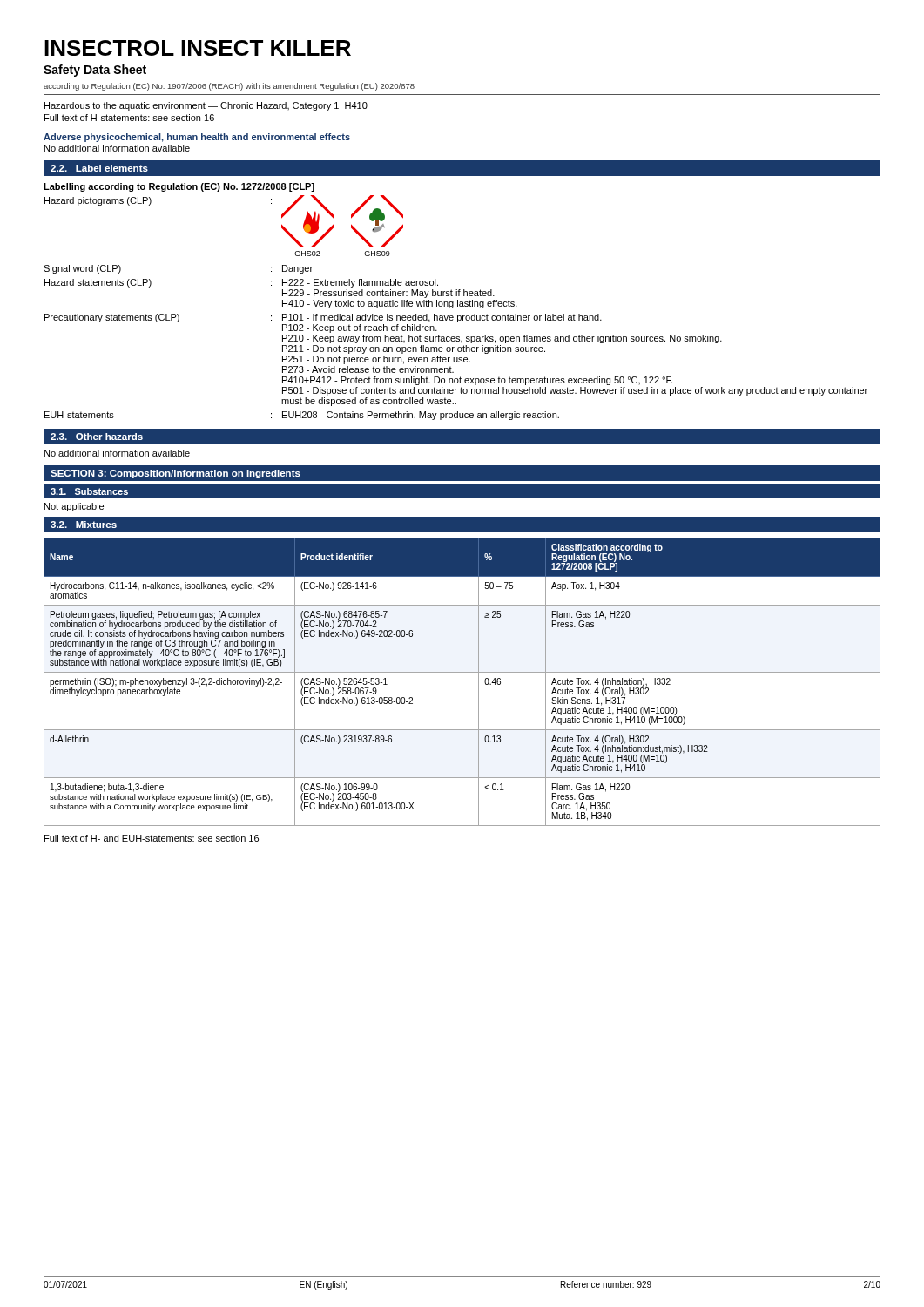Locate the text "Safety Data Sheet"

[x=95, y=70]
